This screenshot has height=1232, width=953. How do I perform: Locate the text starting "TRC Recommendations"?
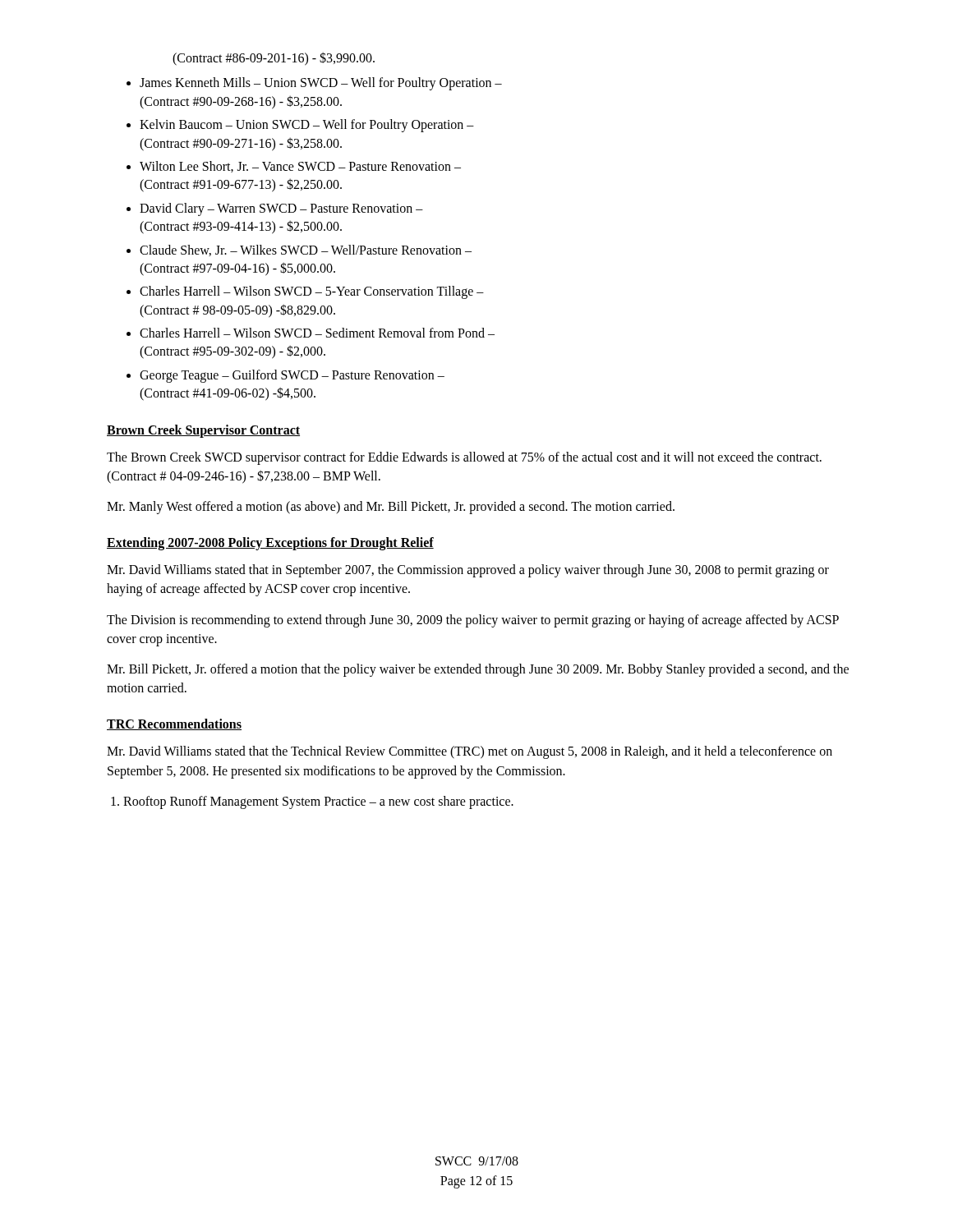tap(174, 724)
